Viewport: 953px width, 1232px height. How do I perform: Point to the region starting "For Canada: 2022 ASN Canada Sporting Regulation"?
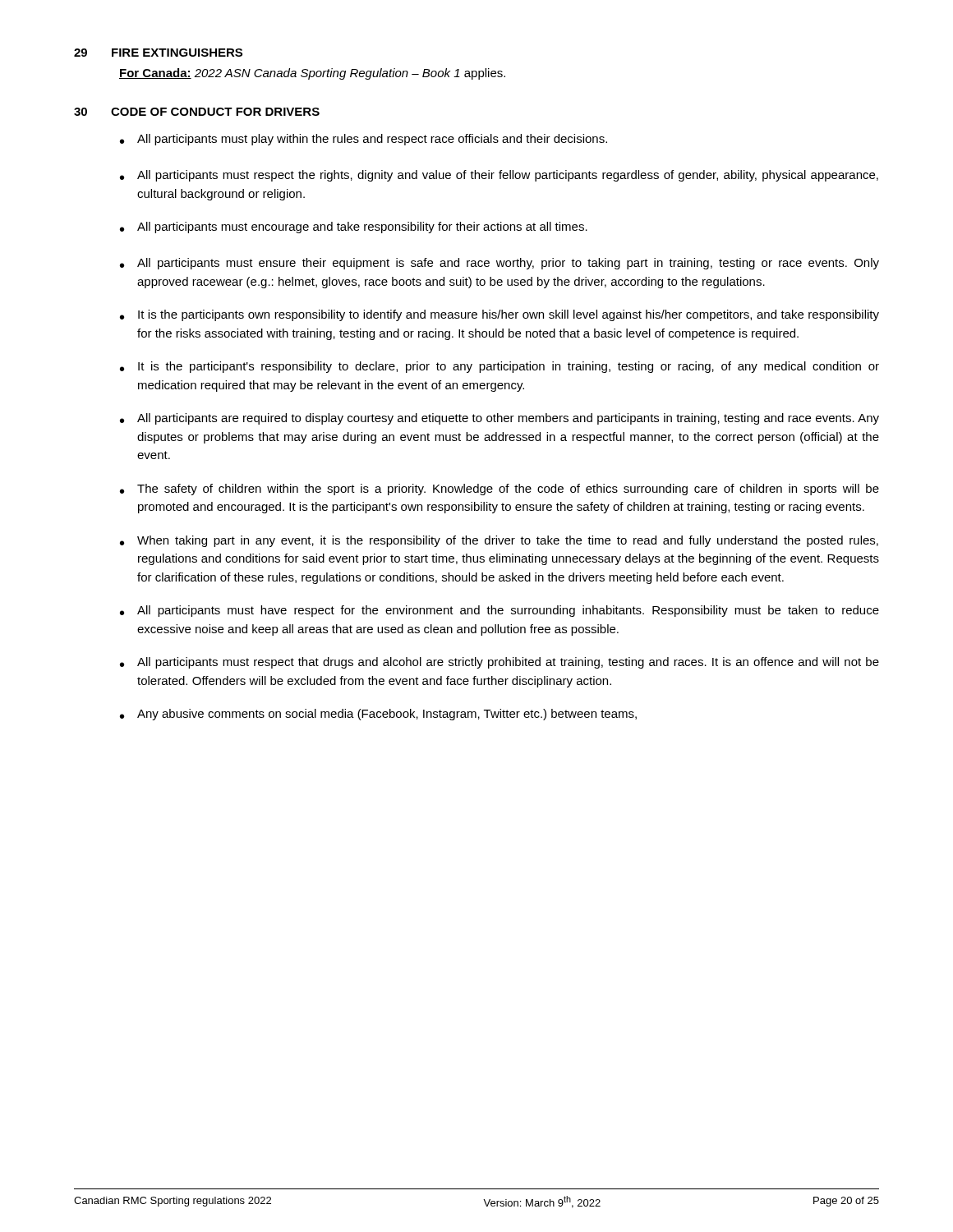[x=313, y=73]
